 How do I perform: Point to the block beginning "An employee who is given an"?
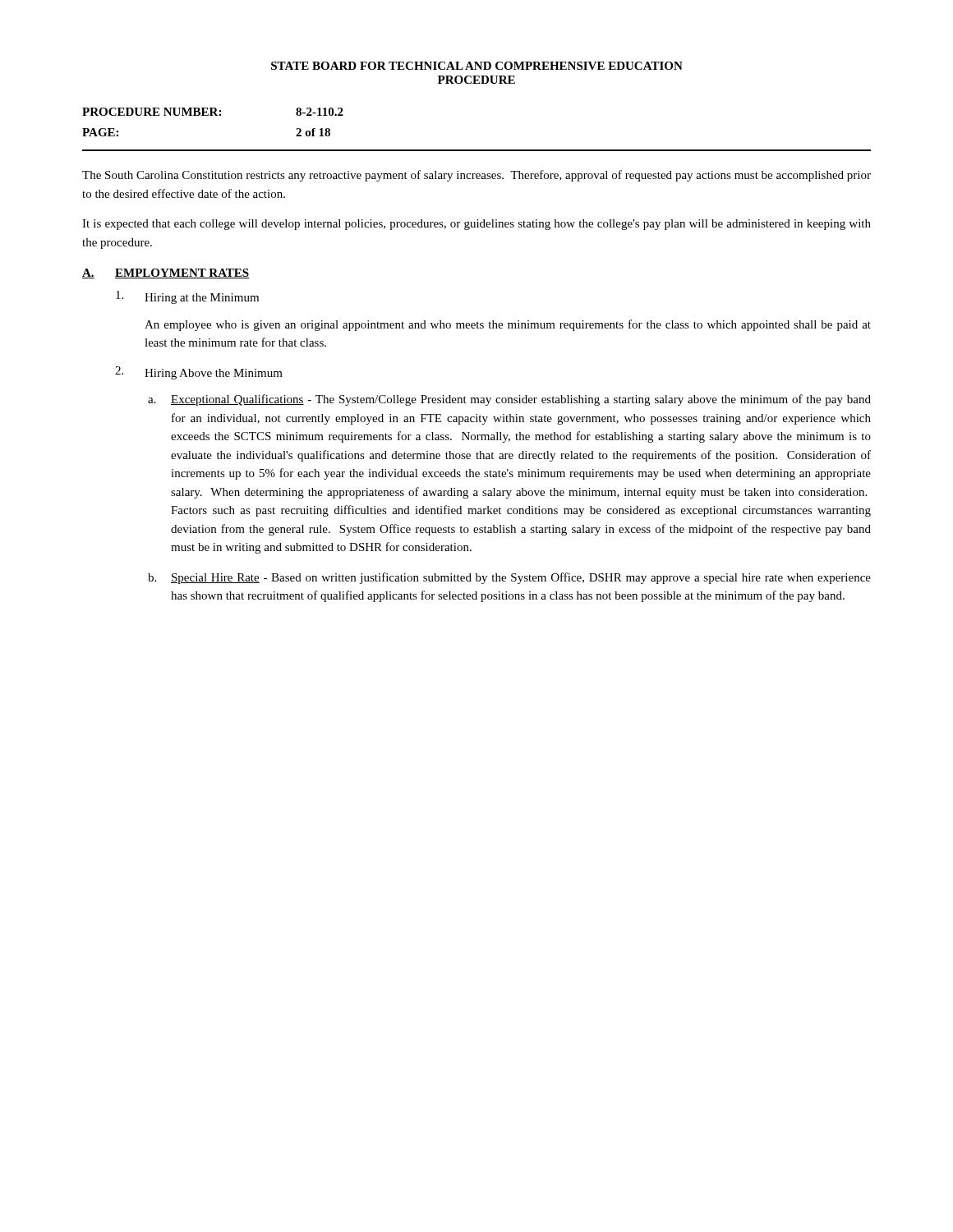508,333
